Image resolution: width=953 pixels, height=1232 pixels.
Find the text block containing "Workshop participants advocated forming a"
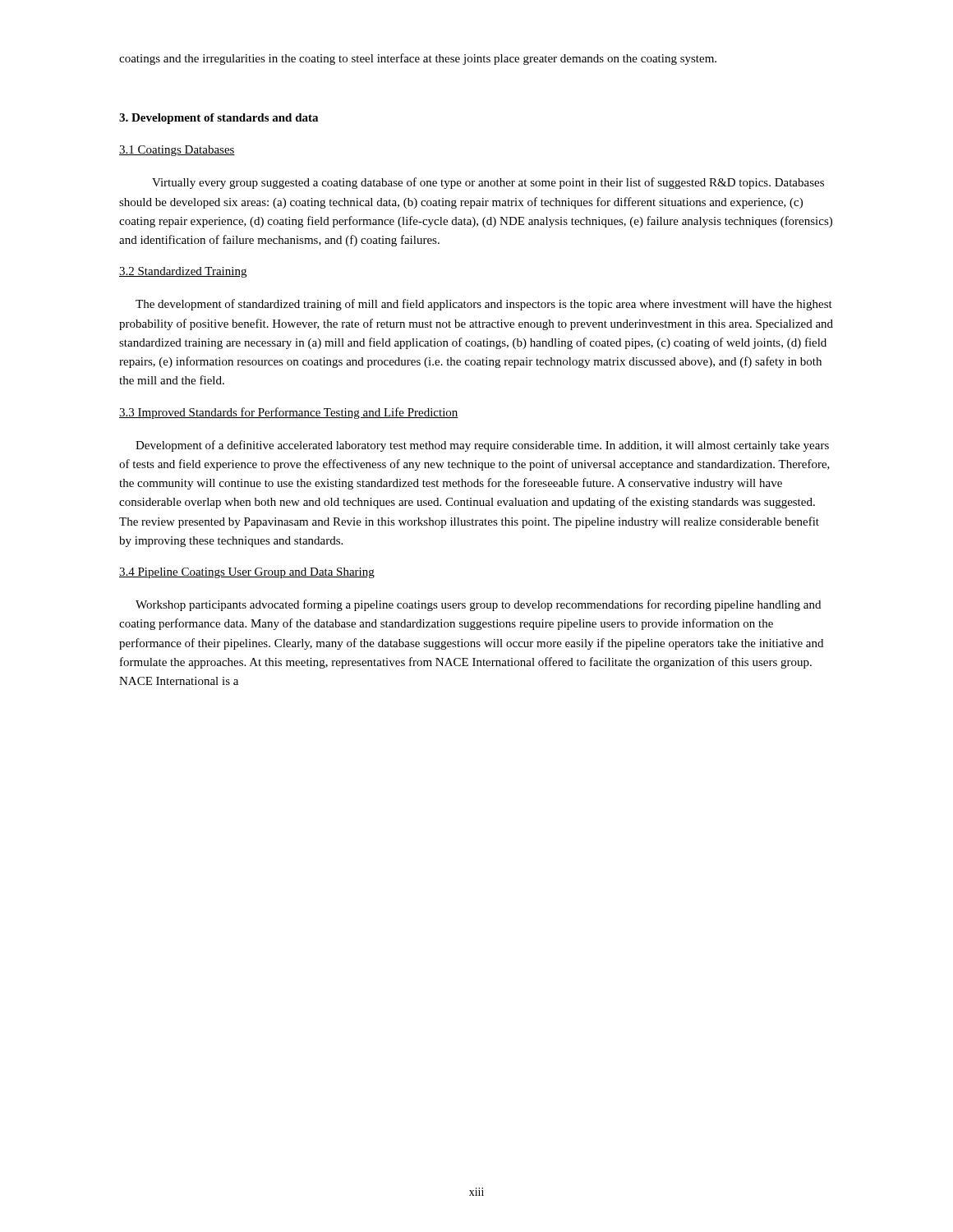[x=476, y=643]
